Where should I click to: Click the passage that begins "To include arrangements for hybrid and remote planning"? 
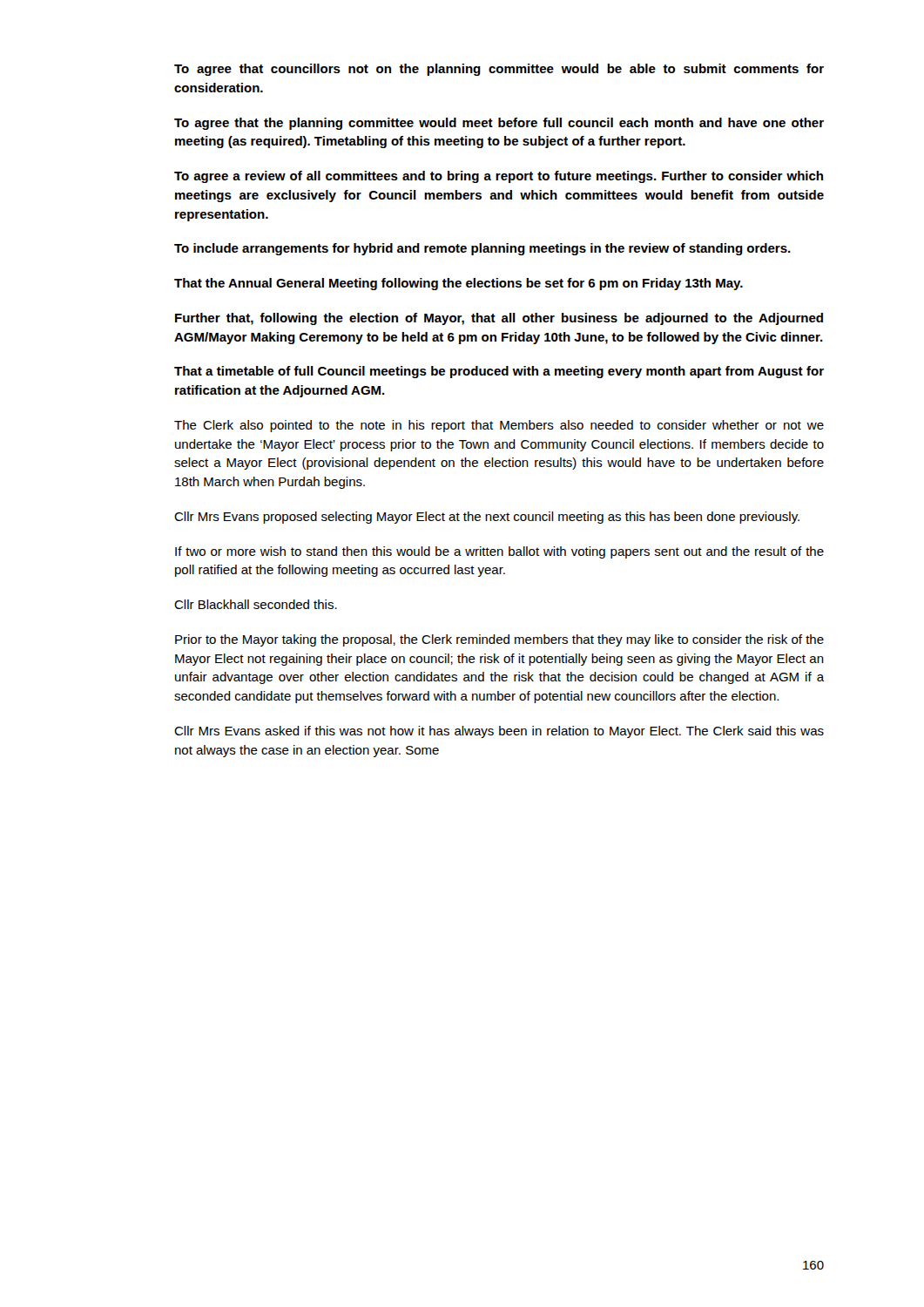click(483, 248)
